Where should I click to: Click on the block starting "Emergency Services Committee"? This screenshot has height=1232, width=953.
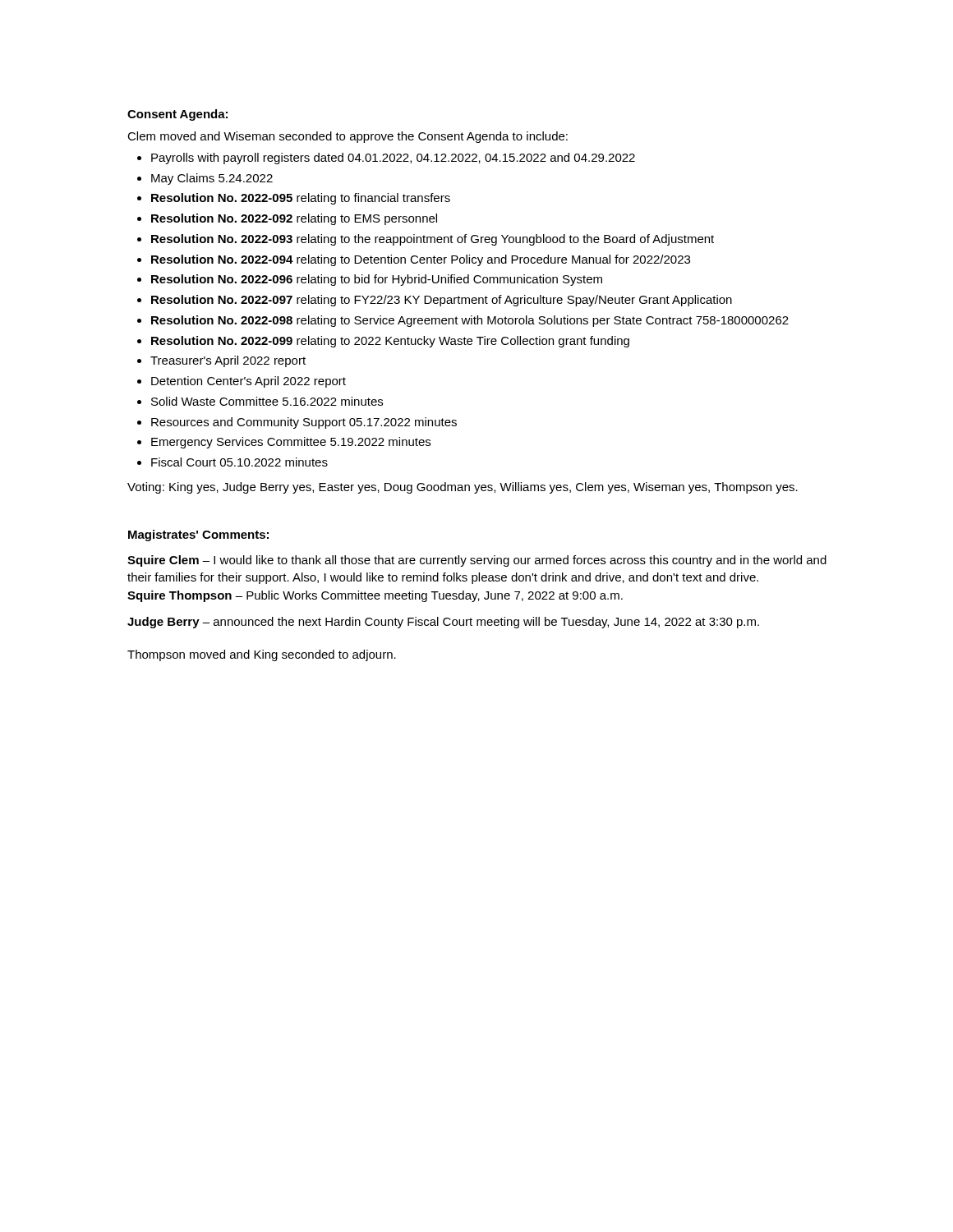click(291, 442)
